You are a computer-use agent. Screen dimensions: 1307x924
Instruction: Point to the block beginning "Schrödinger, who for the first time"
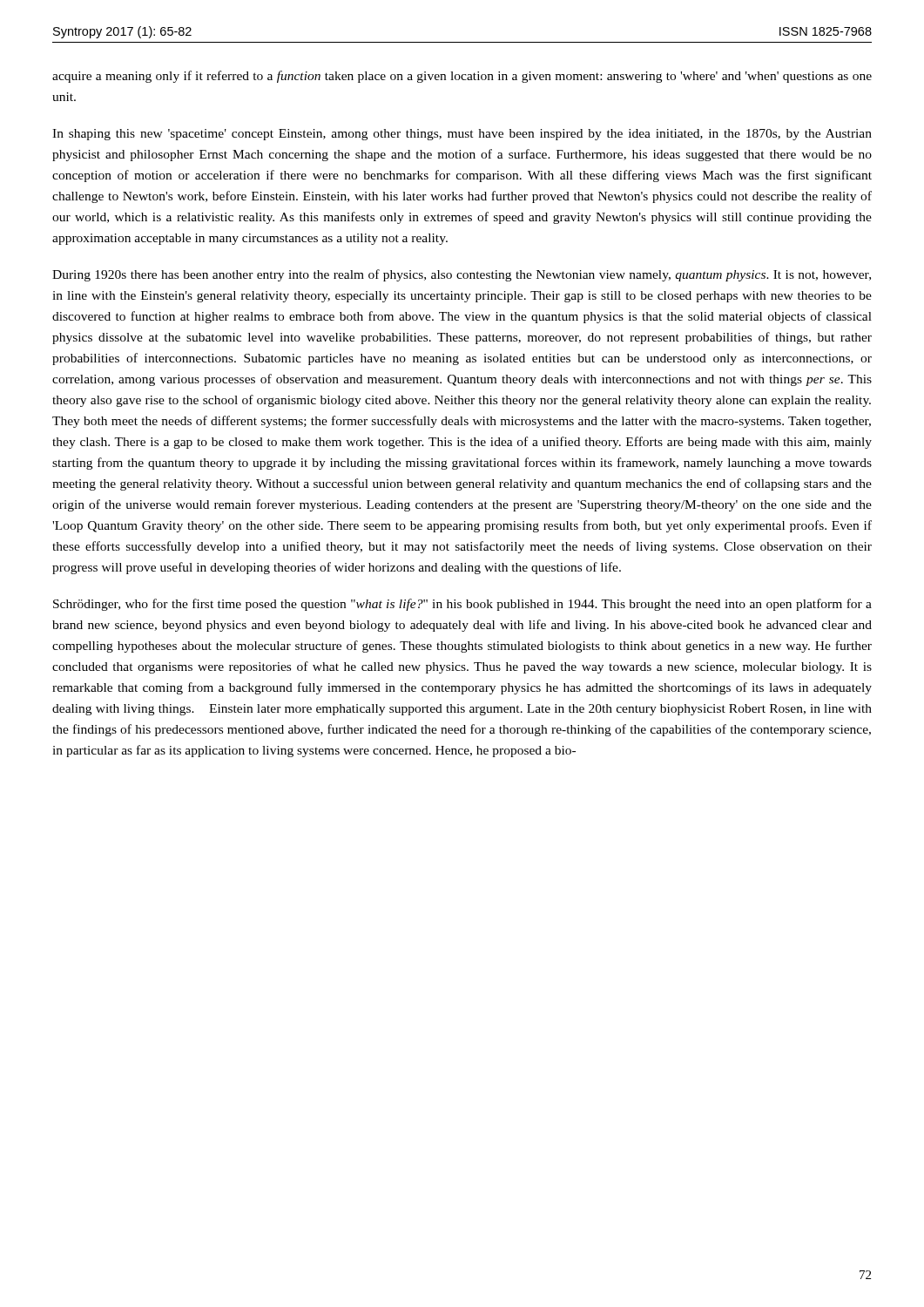point(462,677)
